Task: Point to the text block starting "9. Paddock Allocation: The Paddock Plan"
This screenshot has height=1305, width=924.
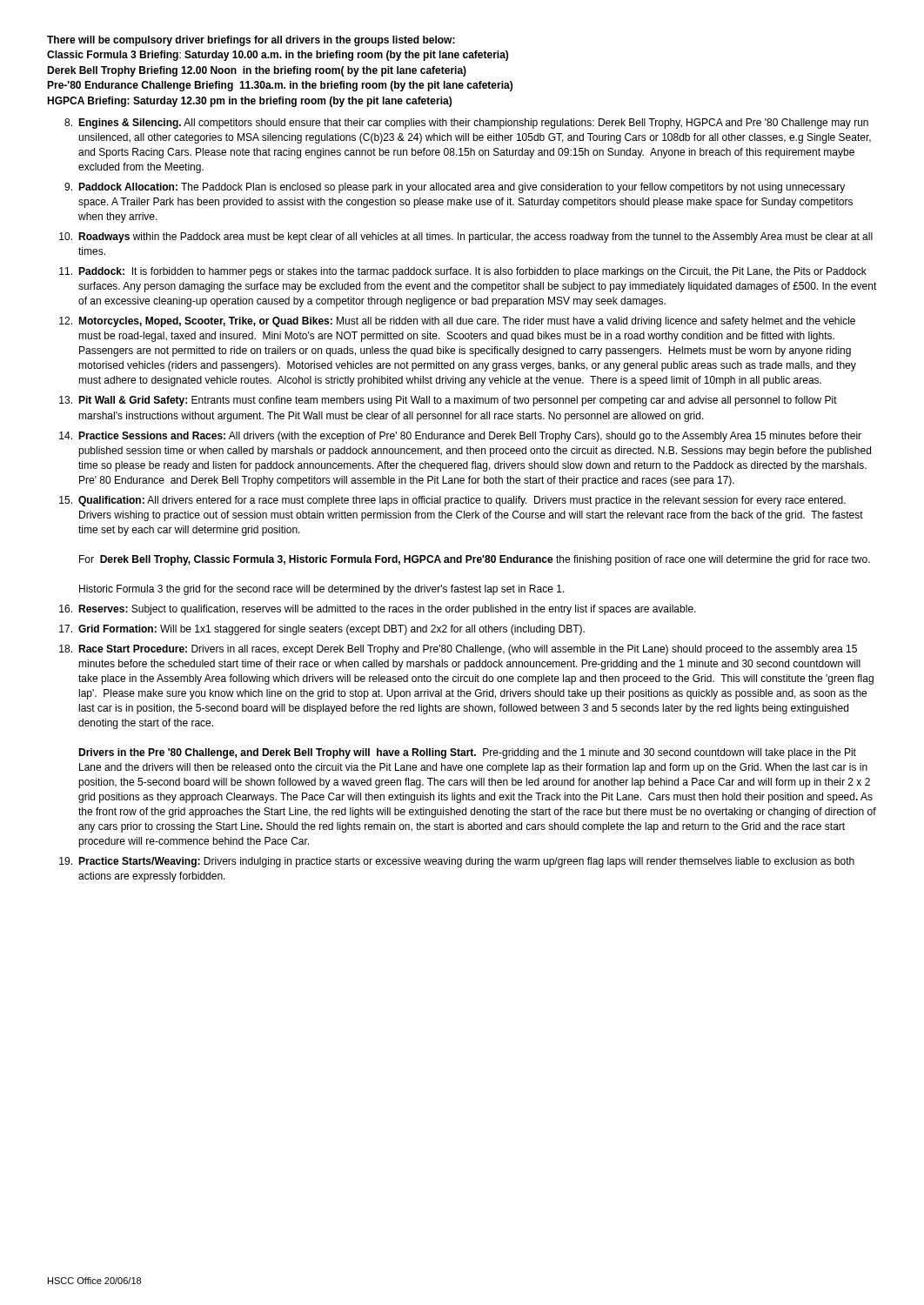Action: [x=462, y=202]
